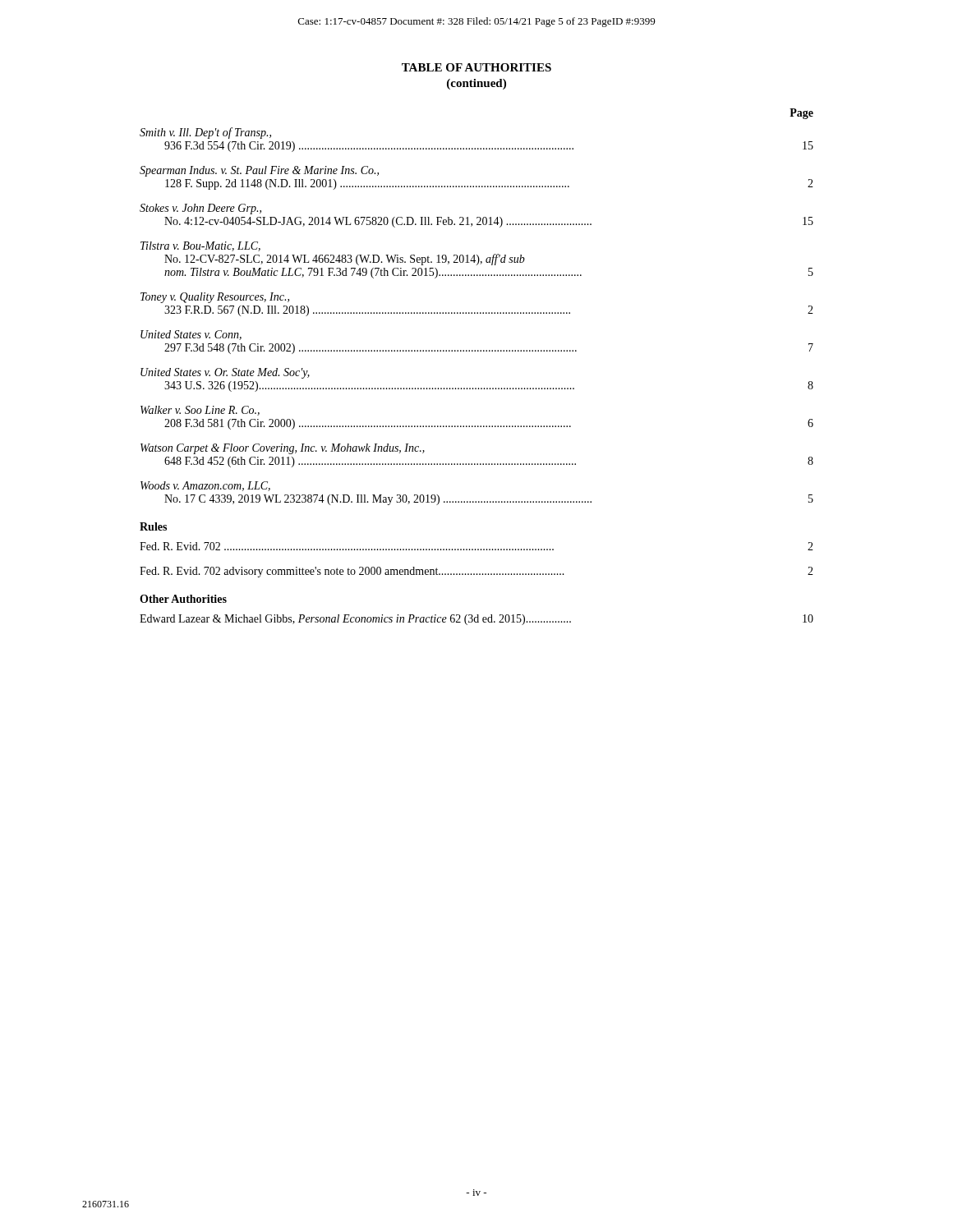Click the passage that begins "Walker v. Soo Line R."

476,417
